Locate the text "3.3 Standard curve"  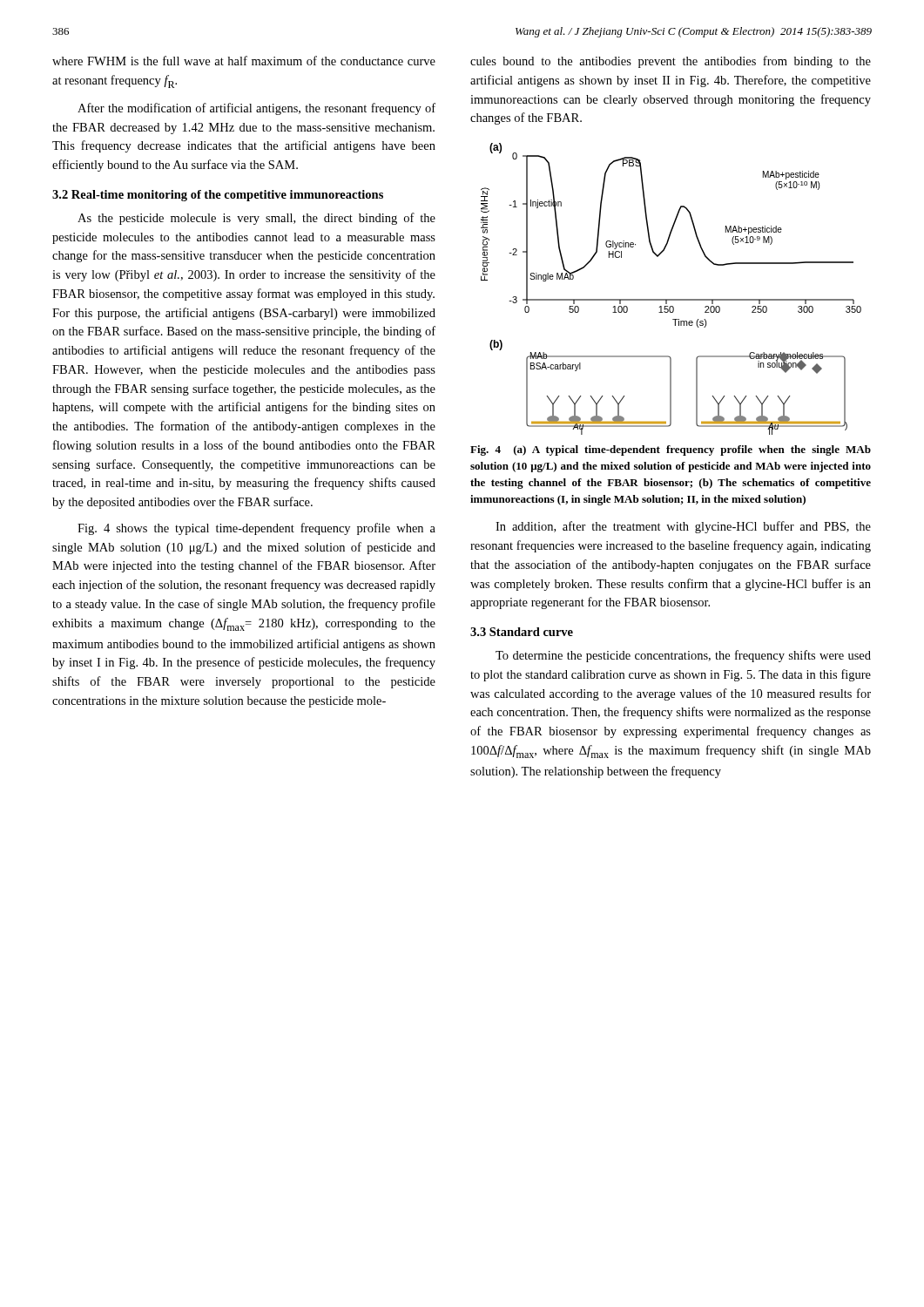coord(522,632)
